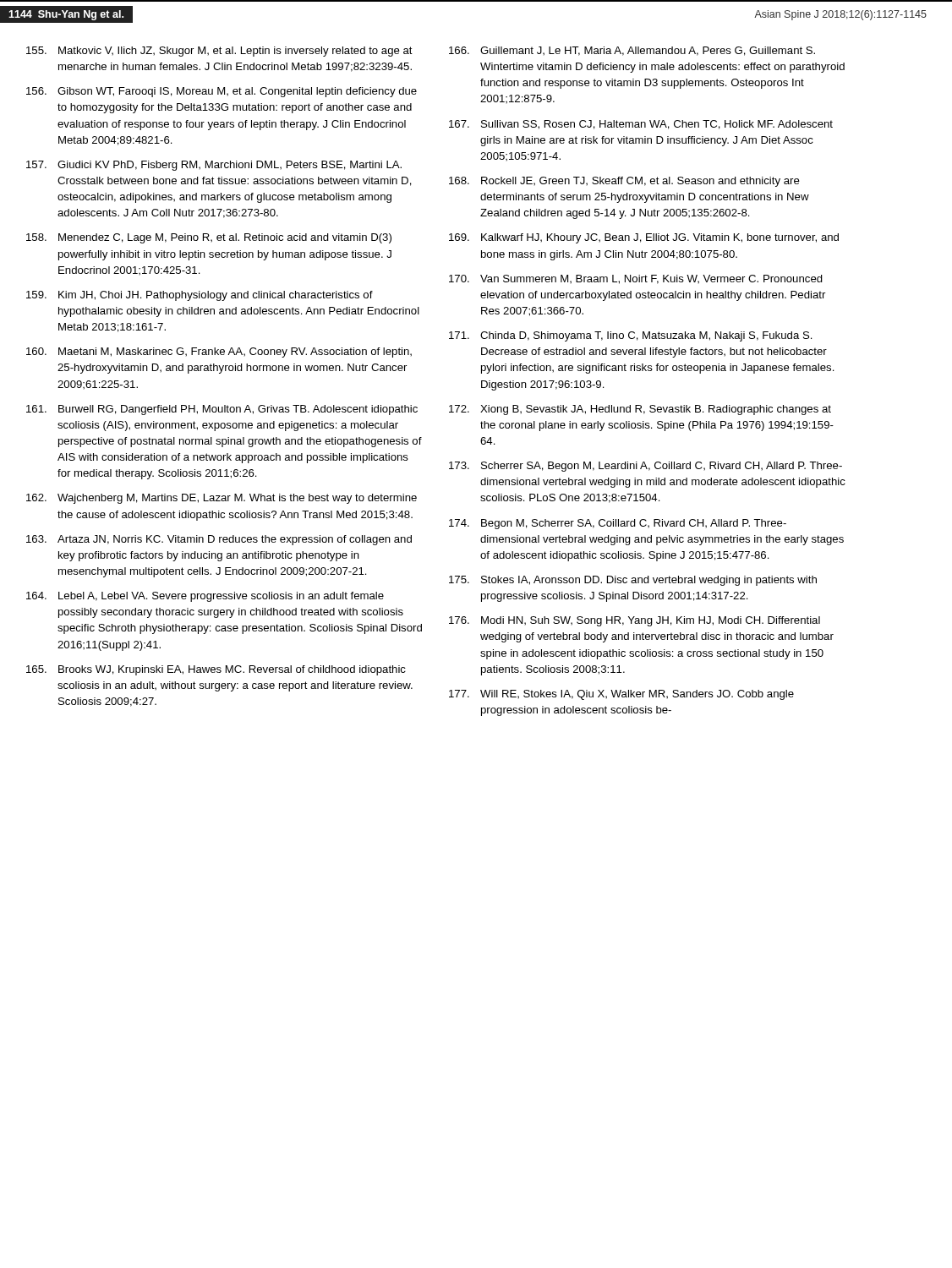952x1268 pixels.
Task: Point to the block beginning "157. Giudici KV PhD,"
Action: click(224, 189)
